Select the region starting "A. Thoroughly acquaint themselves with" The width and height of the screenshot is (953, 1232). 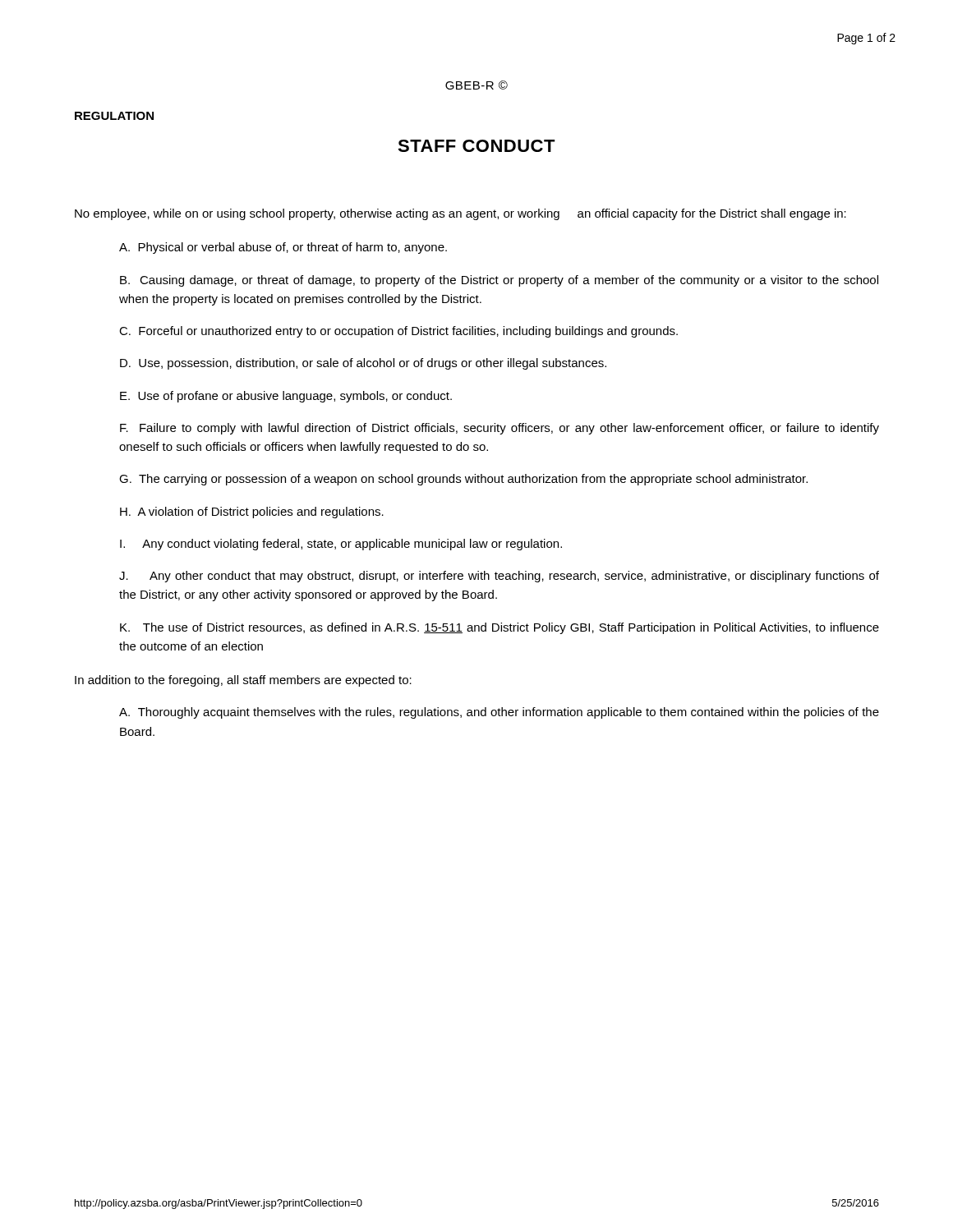coord(499,721)
